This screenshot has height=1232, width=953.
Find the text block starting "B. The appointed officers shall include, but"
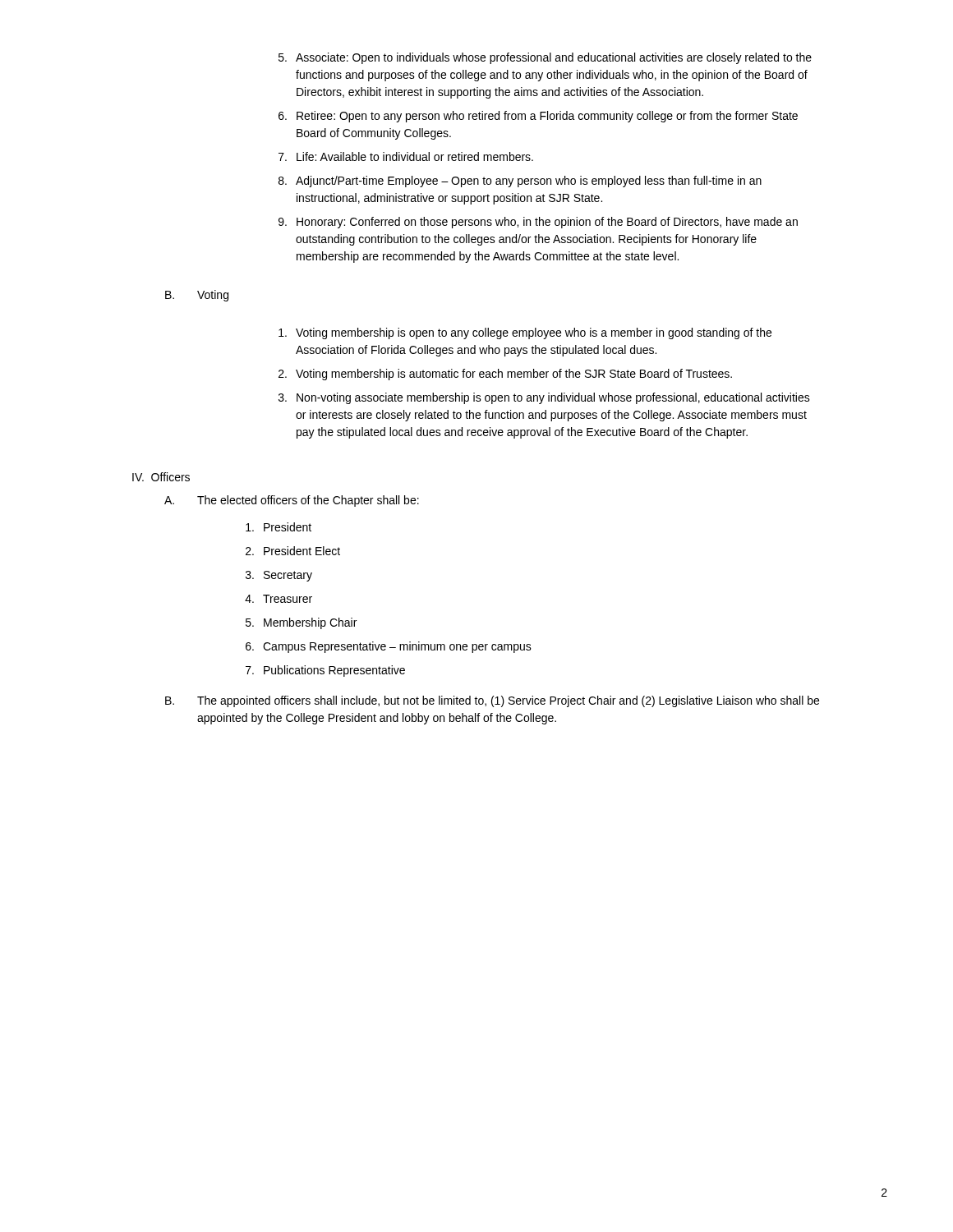[493, 710]
